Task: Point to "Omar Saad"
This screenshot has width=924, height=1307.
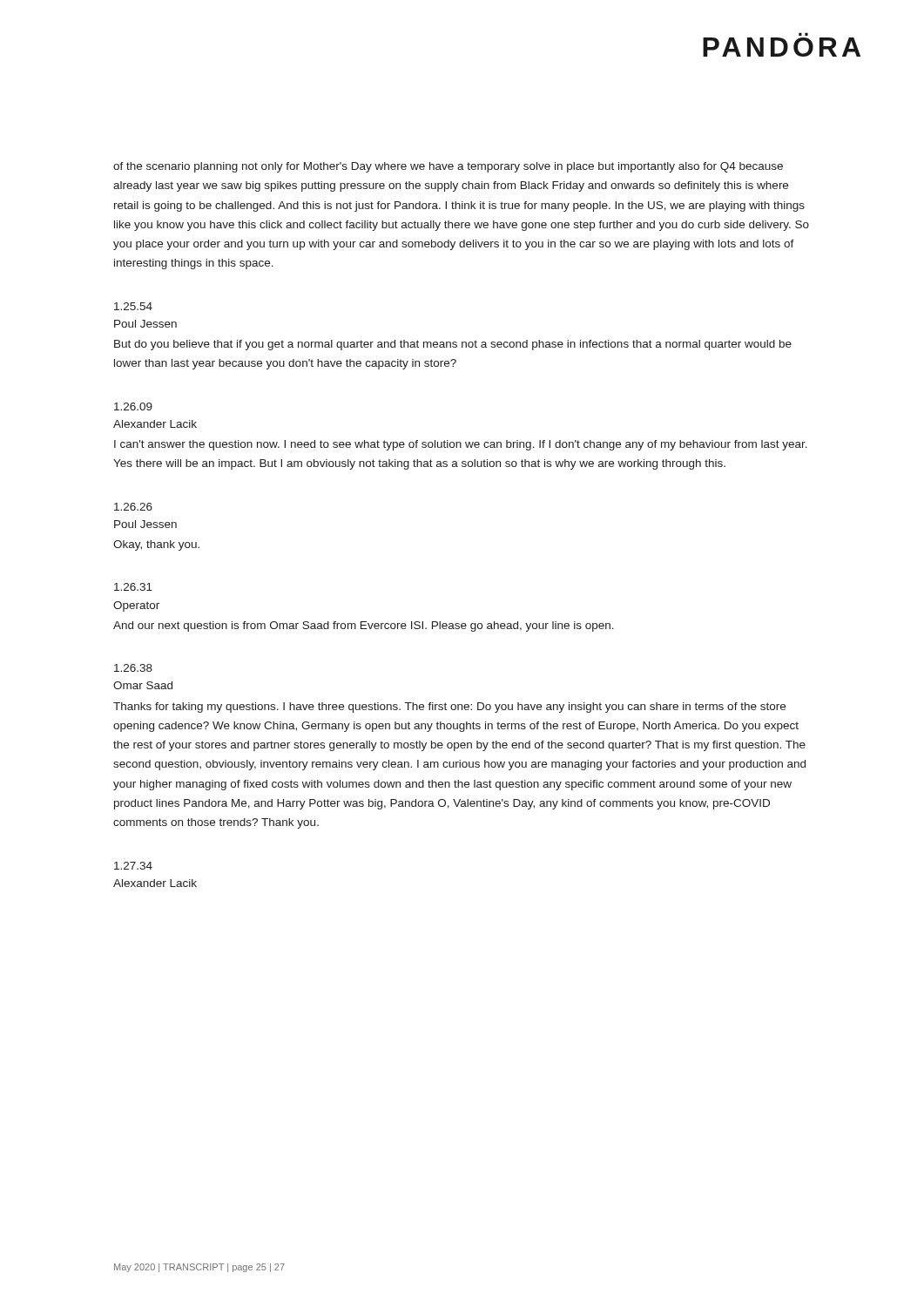Action: coord(143,686)
